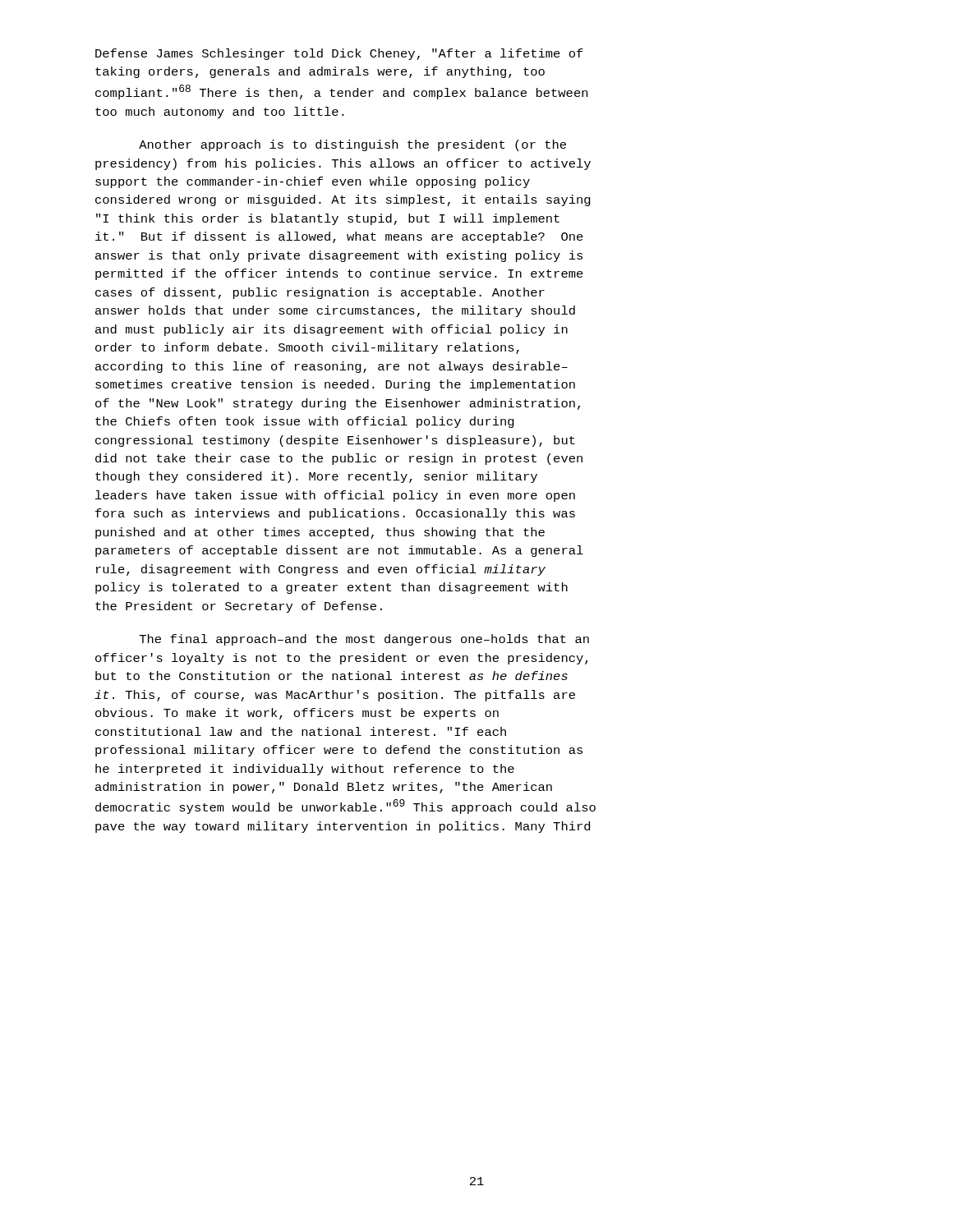Viewport: 953px width, 1232px height.
Task: Find the text block that says "The final approach–and the most dangerous one–holds"
Action: (476, 734)
